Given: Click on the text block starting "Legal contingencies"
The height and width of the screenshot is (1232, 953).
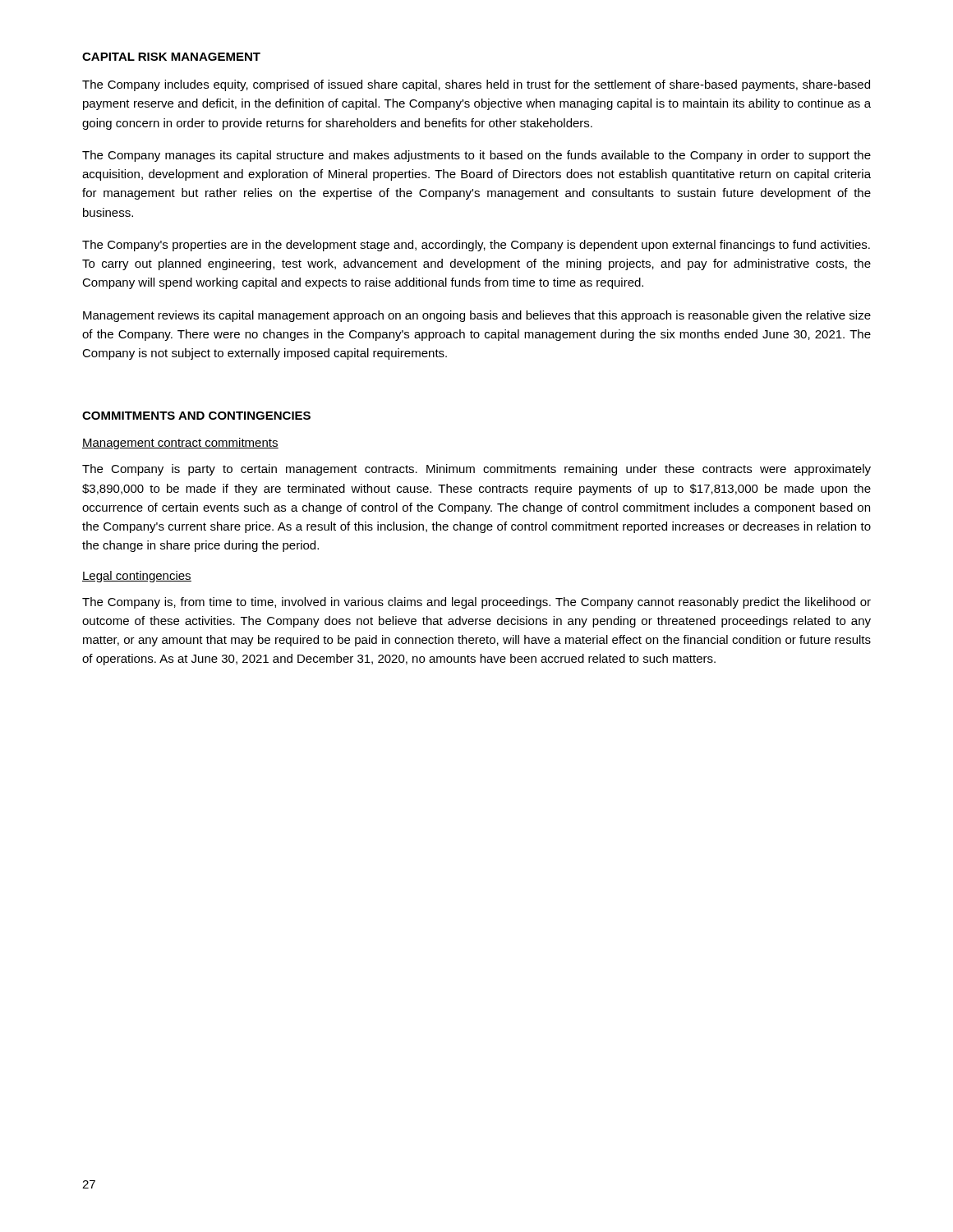Looking at the screenshot, I should [137, 575].
